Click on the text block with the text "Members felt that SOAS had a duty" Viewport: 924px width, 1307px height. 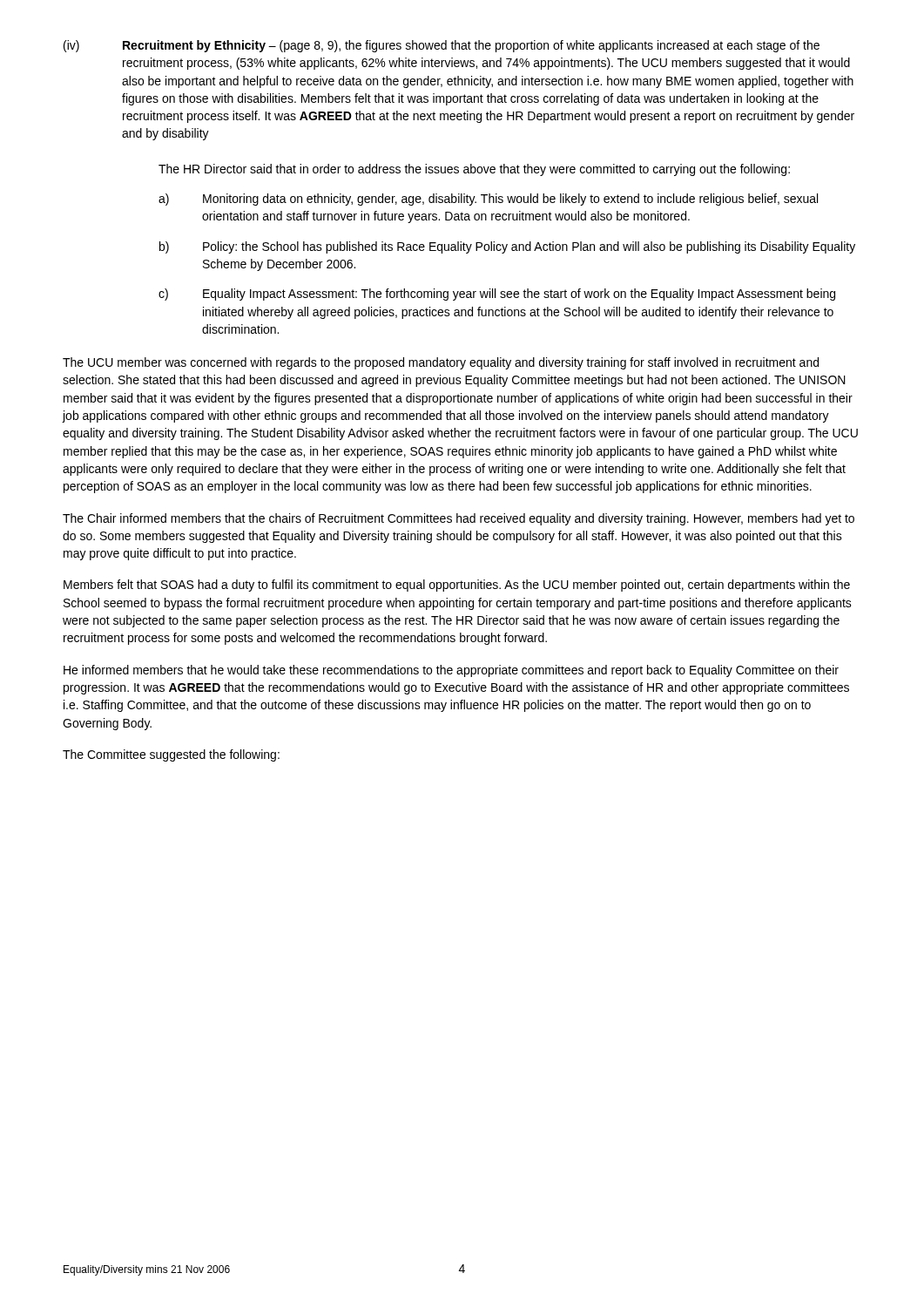coord(457,612)
